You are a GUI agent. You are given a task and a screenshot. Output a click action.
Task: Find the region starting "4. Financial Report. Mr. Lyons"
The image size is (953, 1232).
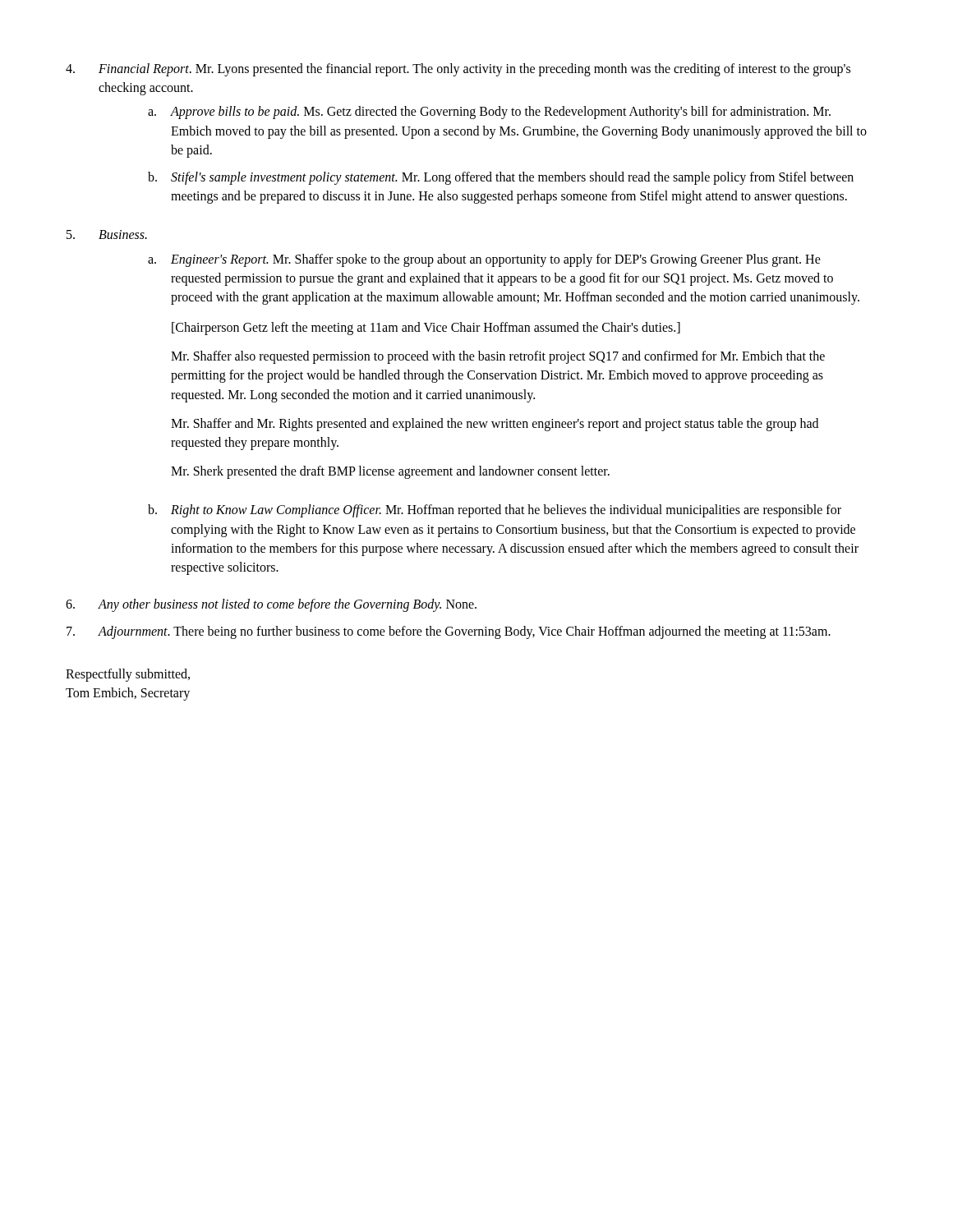coord(468,136)
